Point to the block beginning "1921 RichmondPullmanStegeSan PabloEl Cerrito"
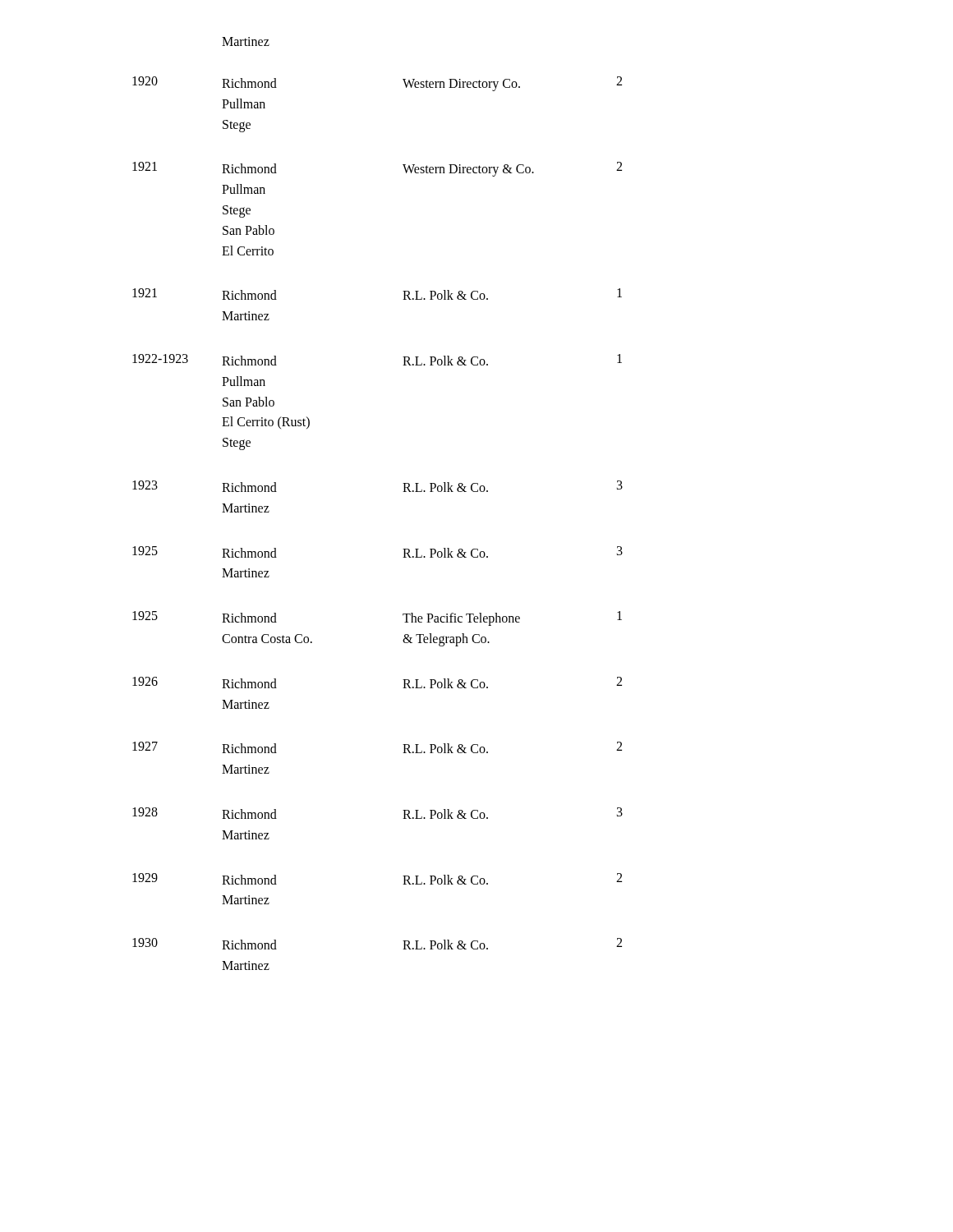 pyautogui.click(x=143, y=169)
